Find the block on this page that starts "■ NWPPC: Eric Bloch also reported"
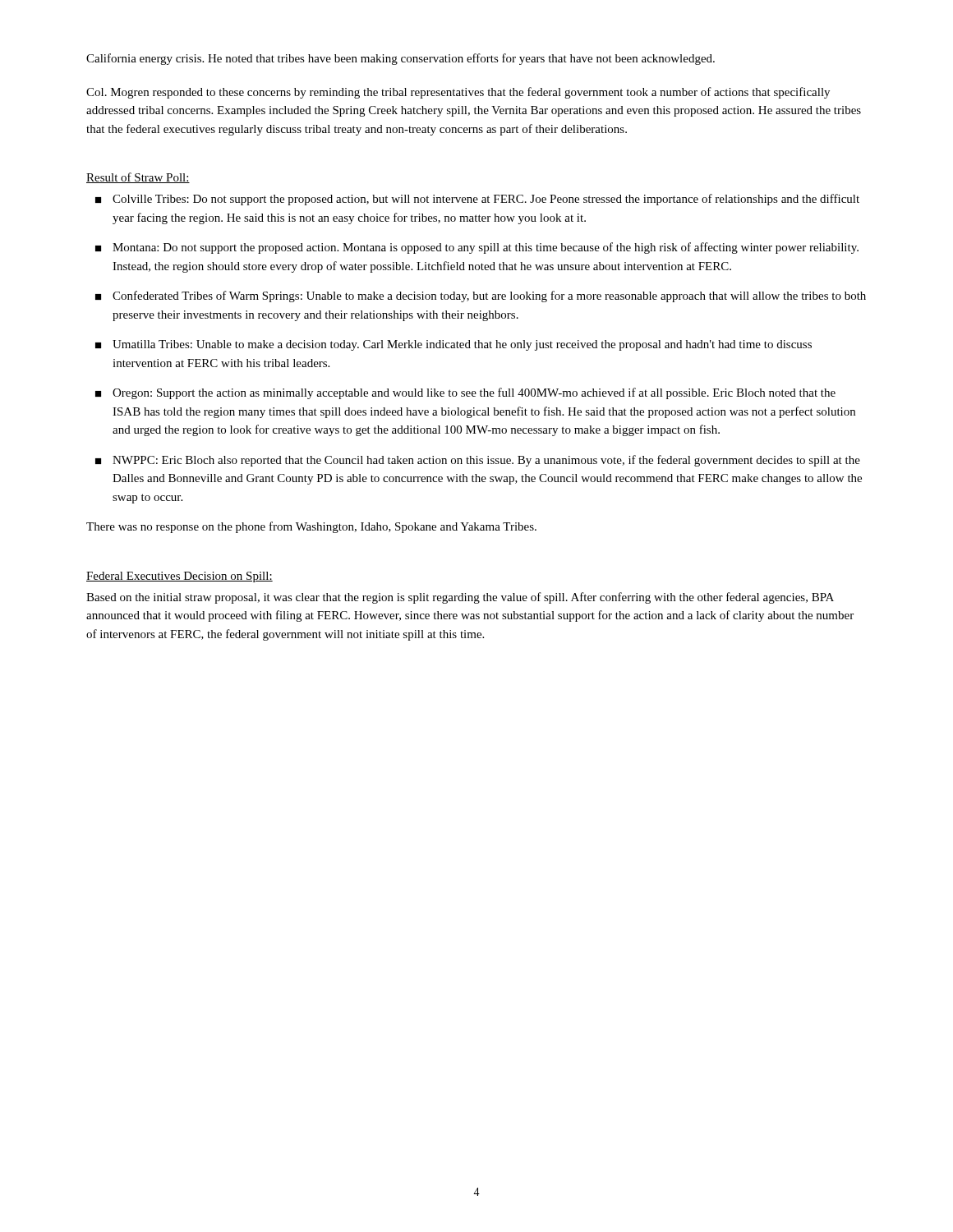The image size is (953, 1232). coord(481,478)
